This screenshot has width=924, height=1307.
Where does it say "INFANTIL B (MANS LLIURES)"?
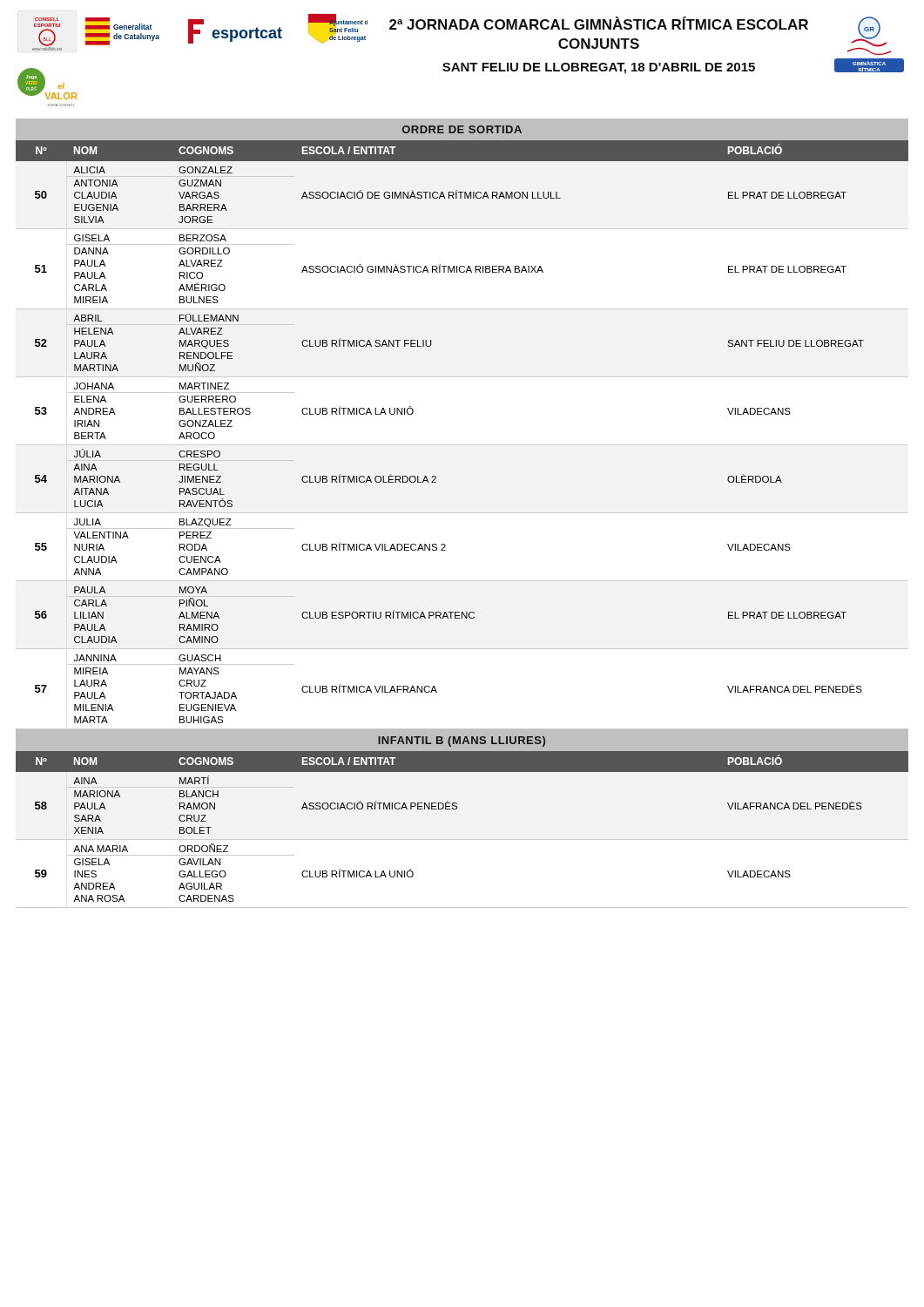pos(462,740)
